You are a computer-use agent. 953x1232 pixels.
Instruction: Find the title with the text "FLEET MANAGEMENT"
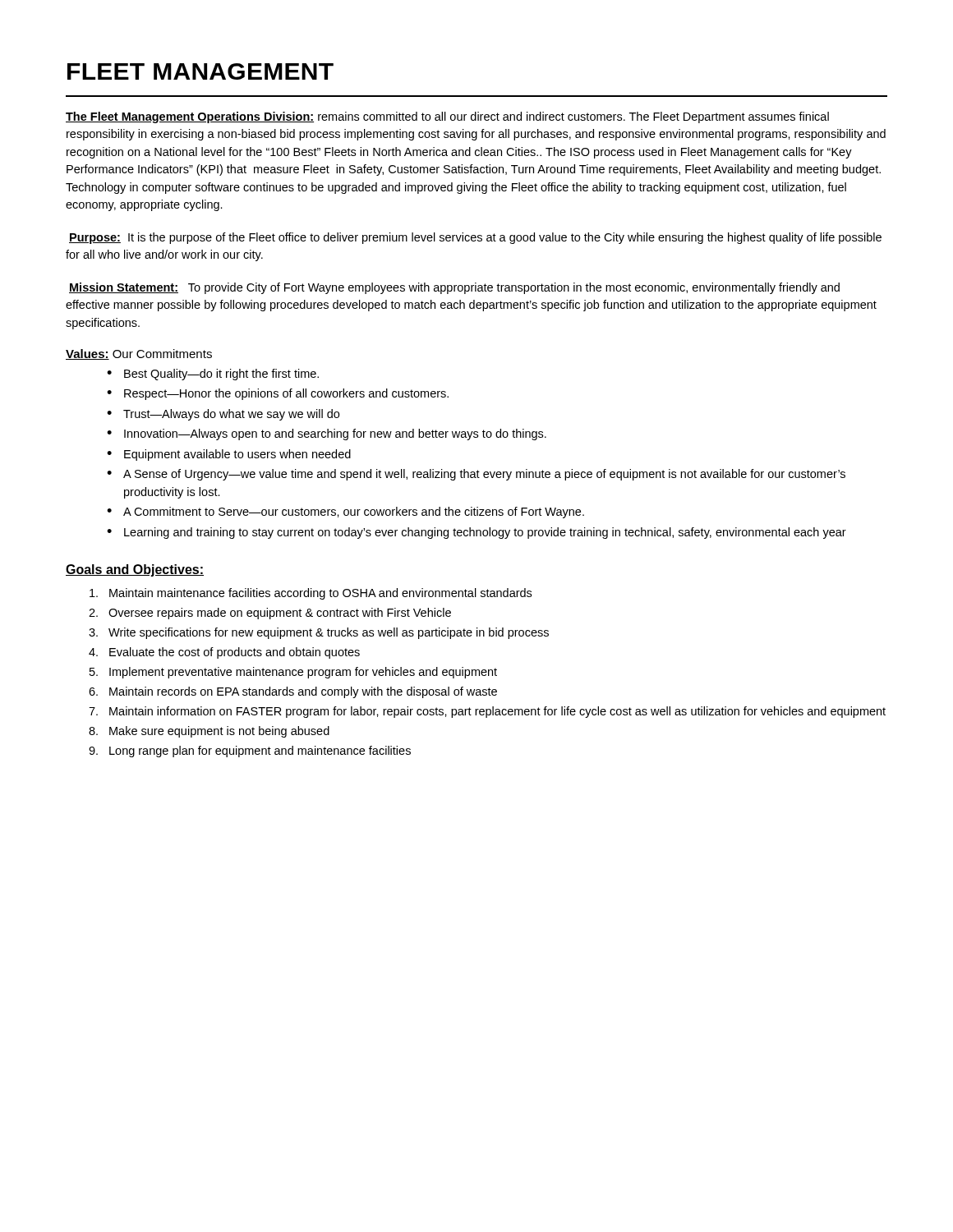tap(200, 71)
